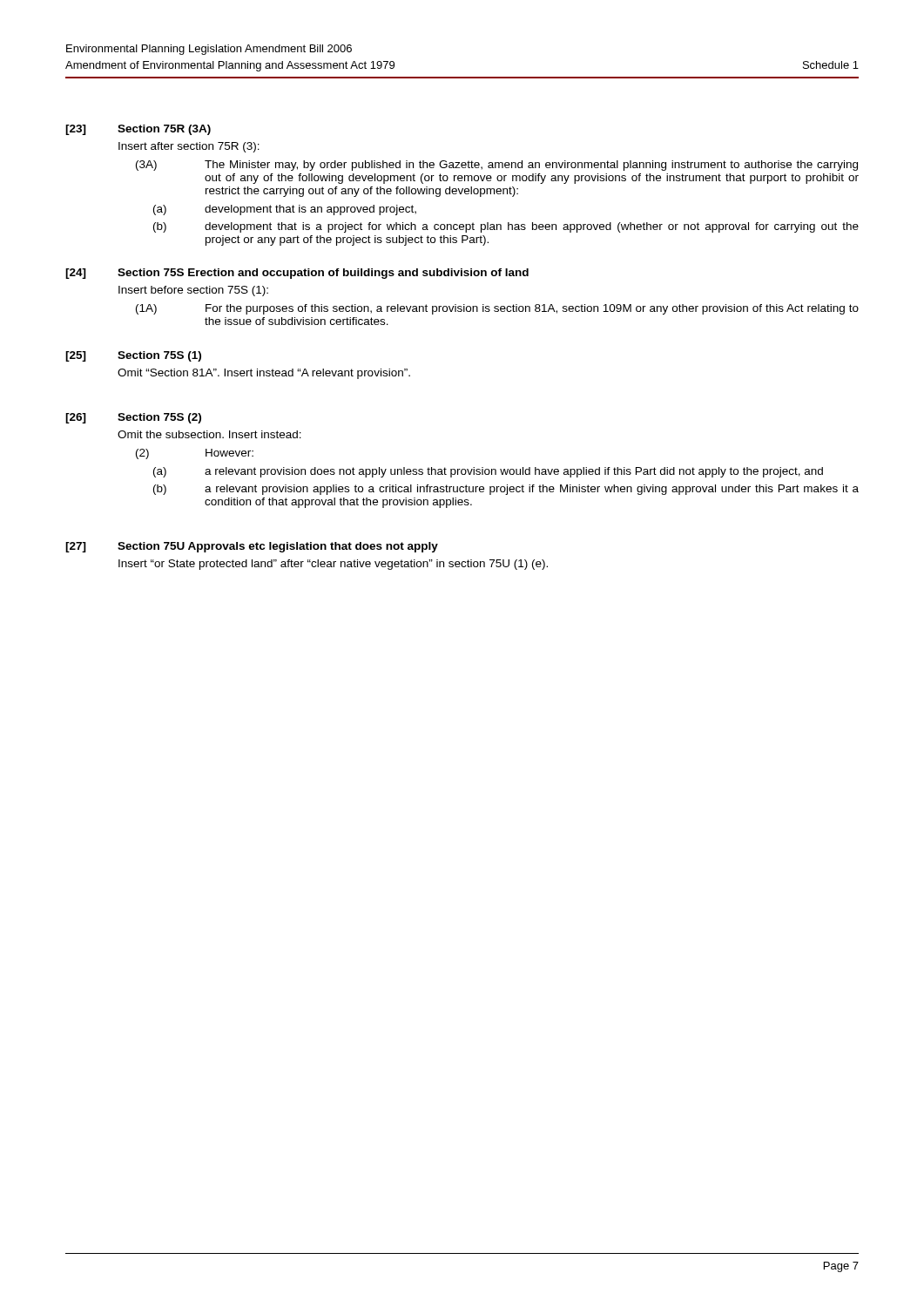The height and width of the screenshot is (1307, 924).
Task: Locate the block of text that opens with "Omit the subsection. Insert"
Action: tap(210, 434)
